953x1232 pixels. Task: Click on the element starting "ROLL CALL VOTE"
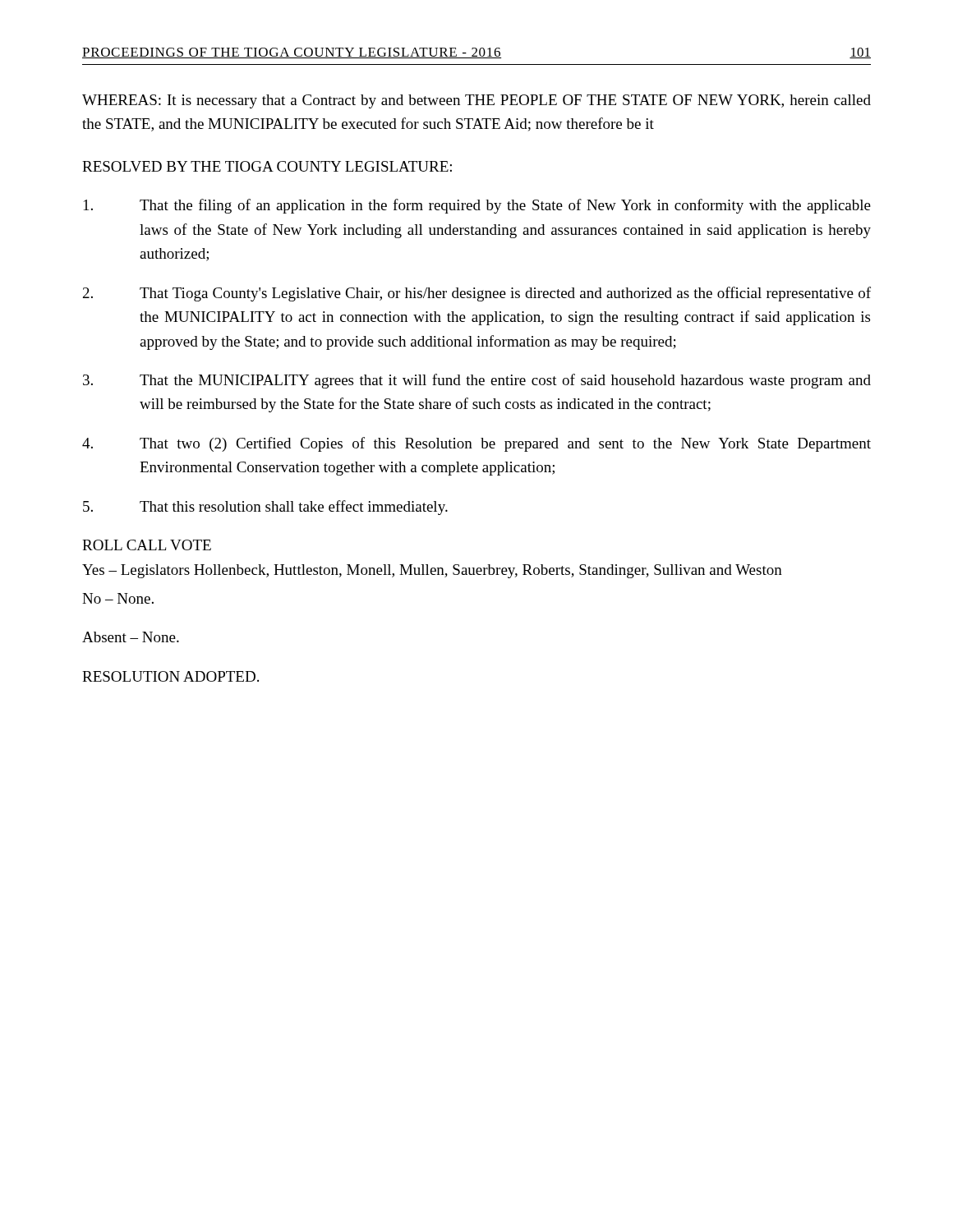click(x=432, y=557)
